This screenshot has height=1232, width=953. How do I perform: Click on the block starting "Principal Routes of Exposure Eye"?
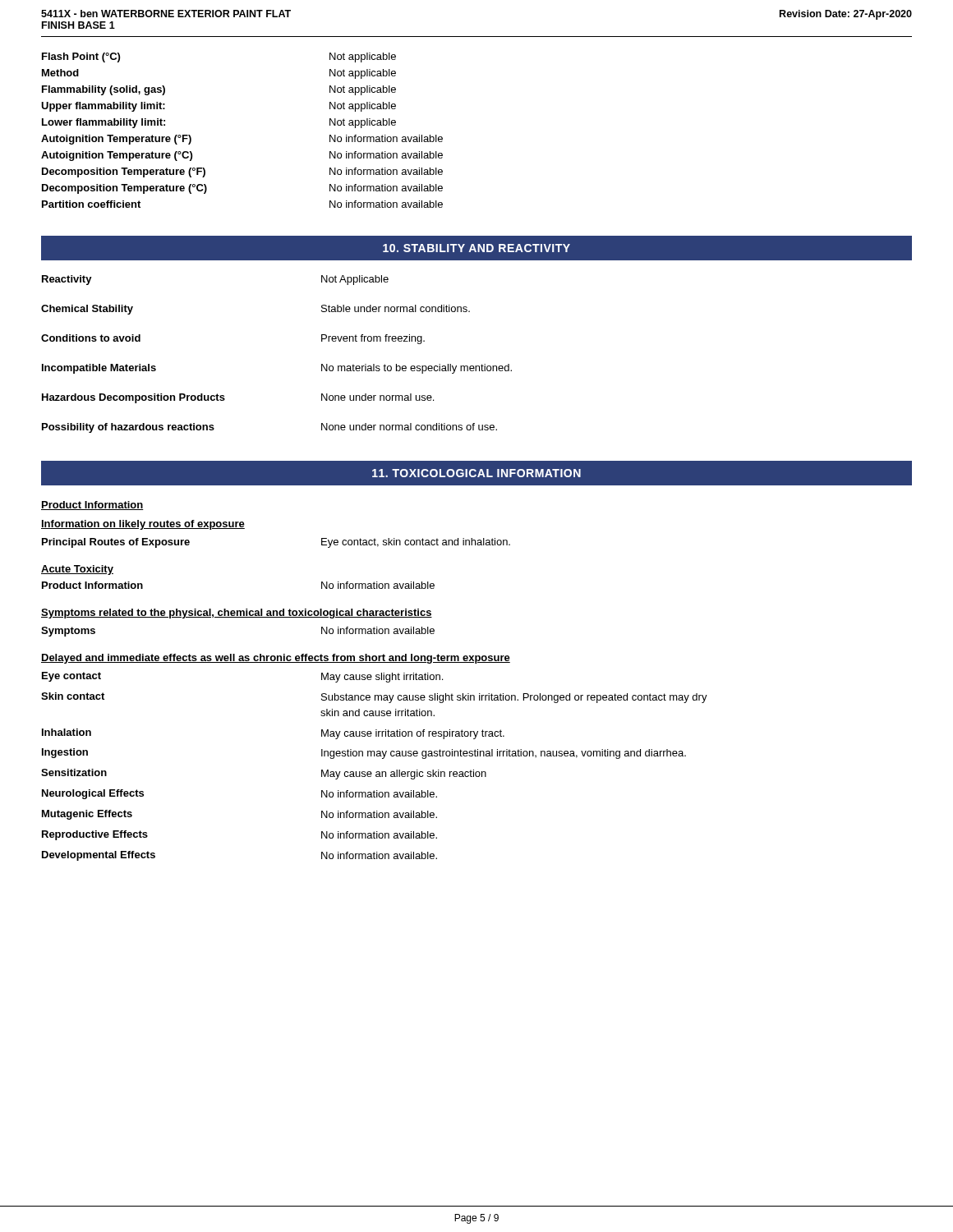click(476, 542)
